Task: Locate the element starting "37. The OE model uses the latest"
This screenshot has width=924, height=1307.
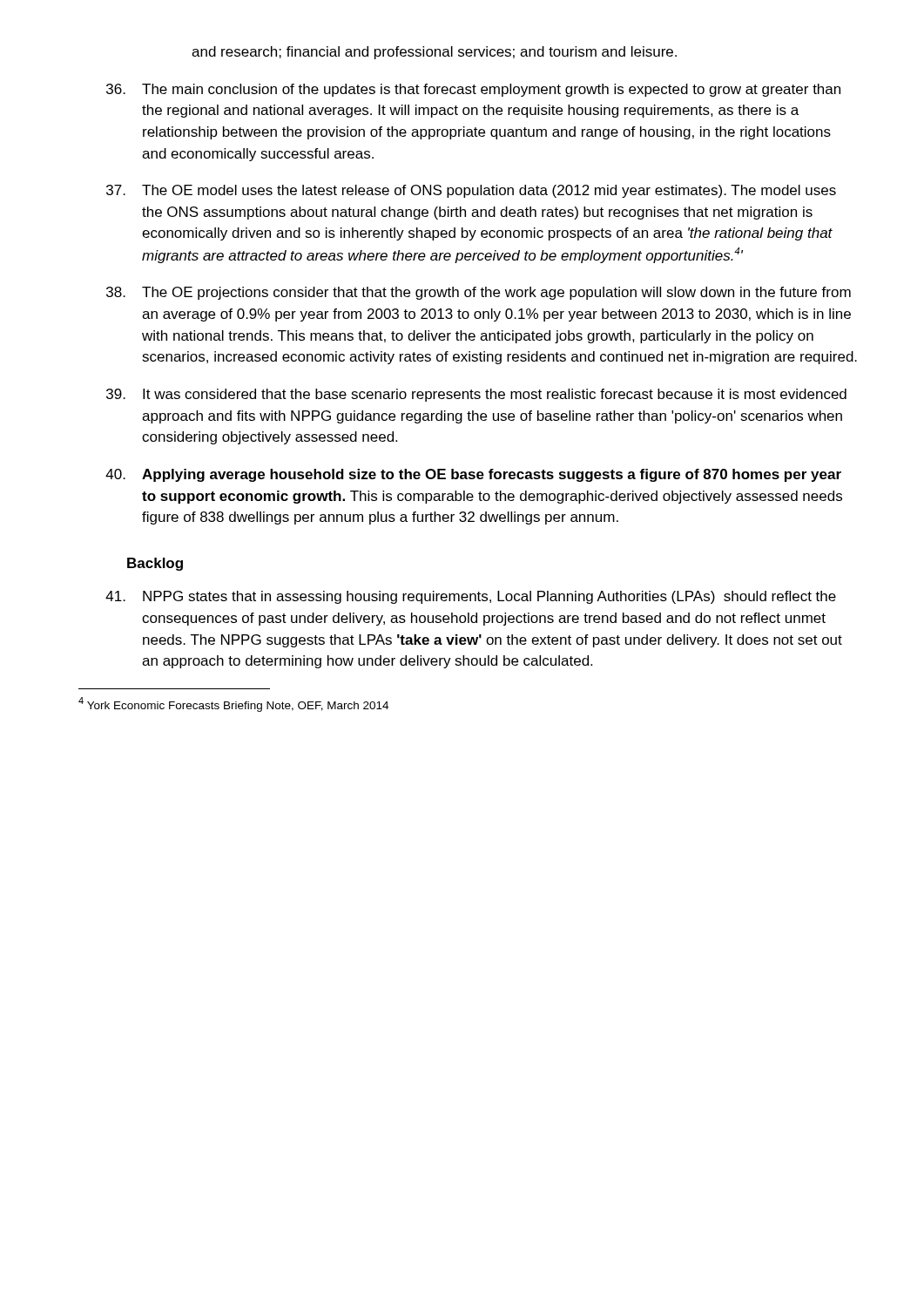Action: 469,224
